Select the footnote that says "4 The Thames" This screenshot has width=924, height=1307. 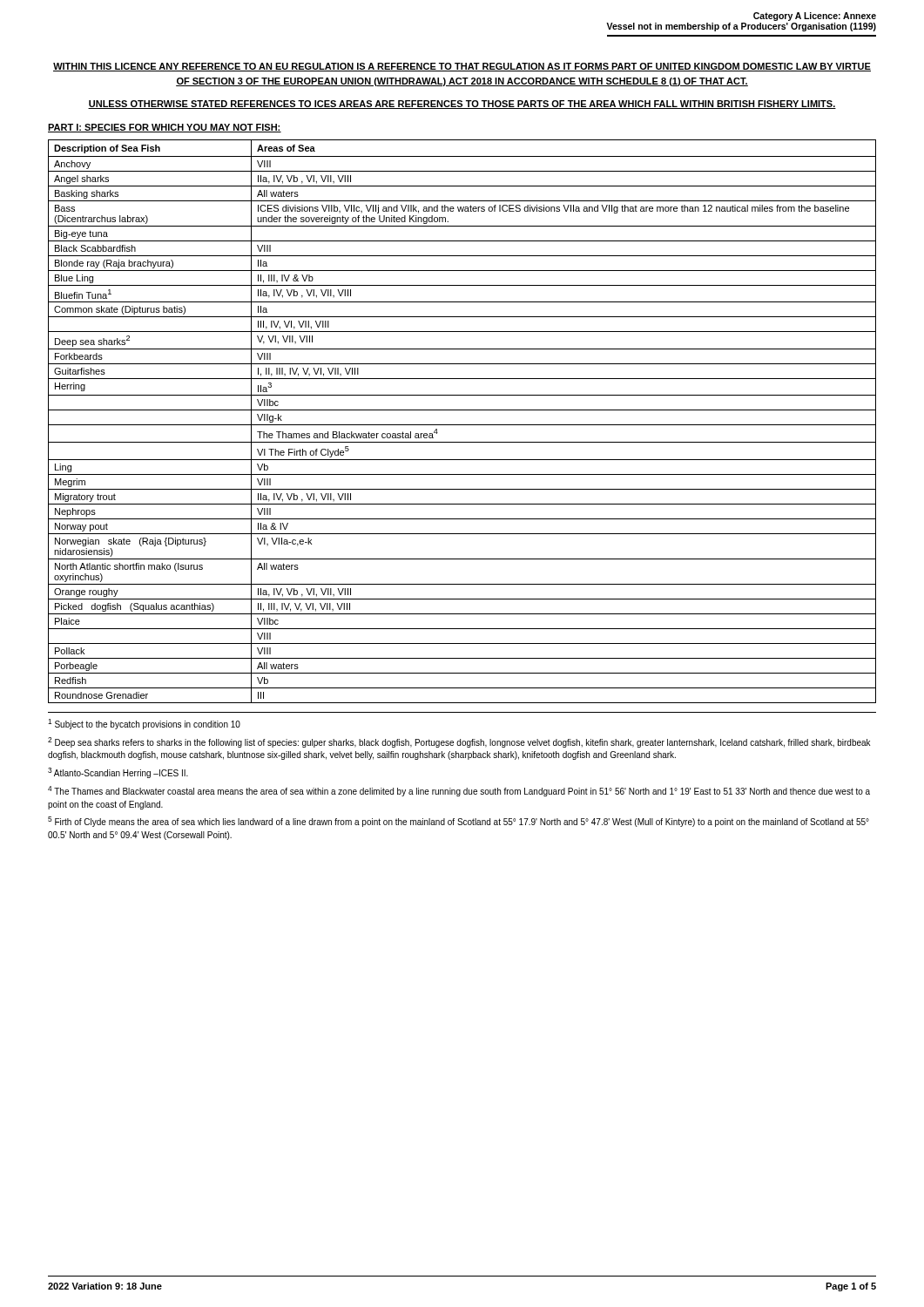coord(459,797)
